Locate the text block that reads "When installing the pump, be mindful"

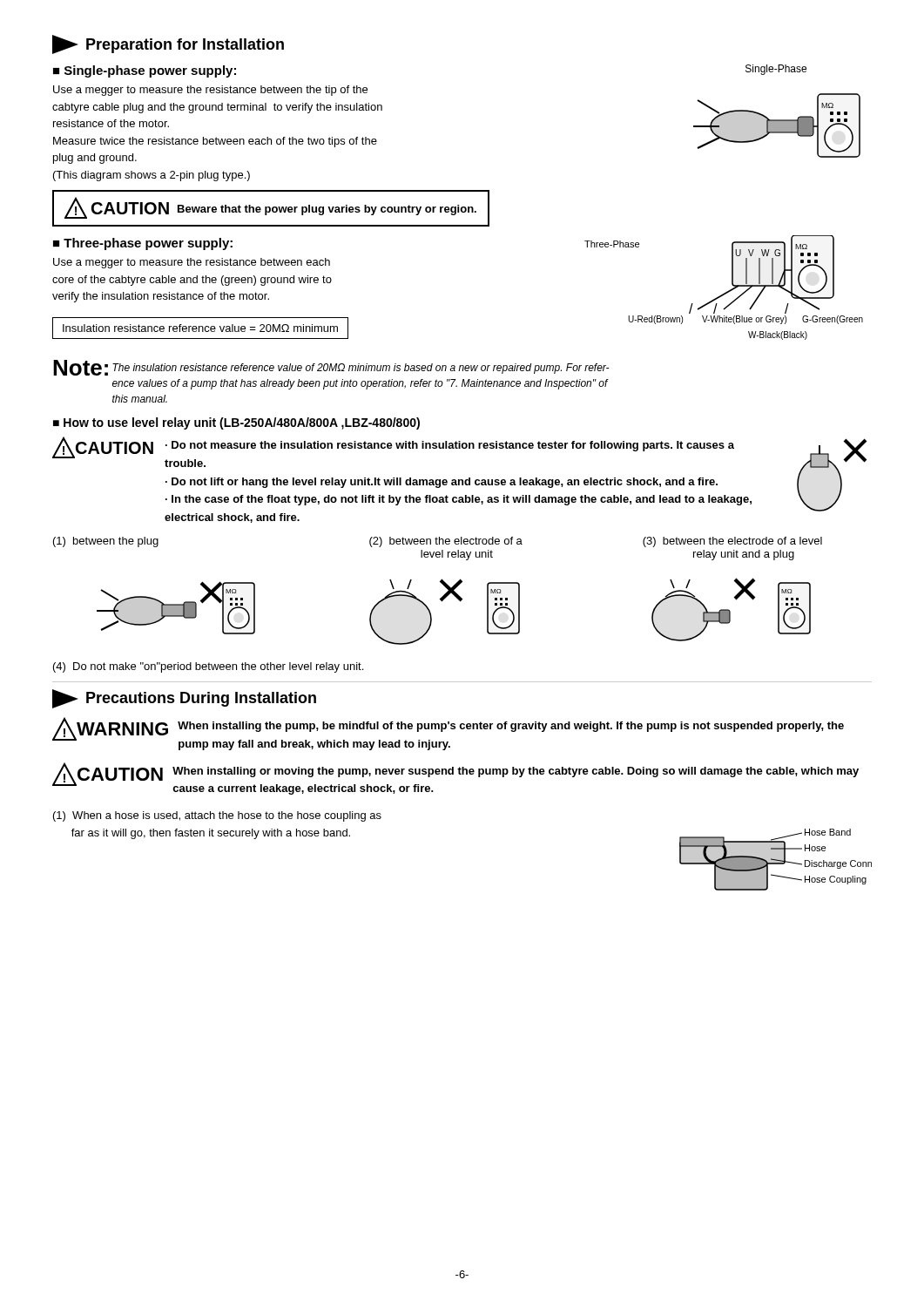(511, 734)
